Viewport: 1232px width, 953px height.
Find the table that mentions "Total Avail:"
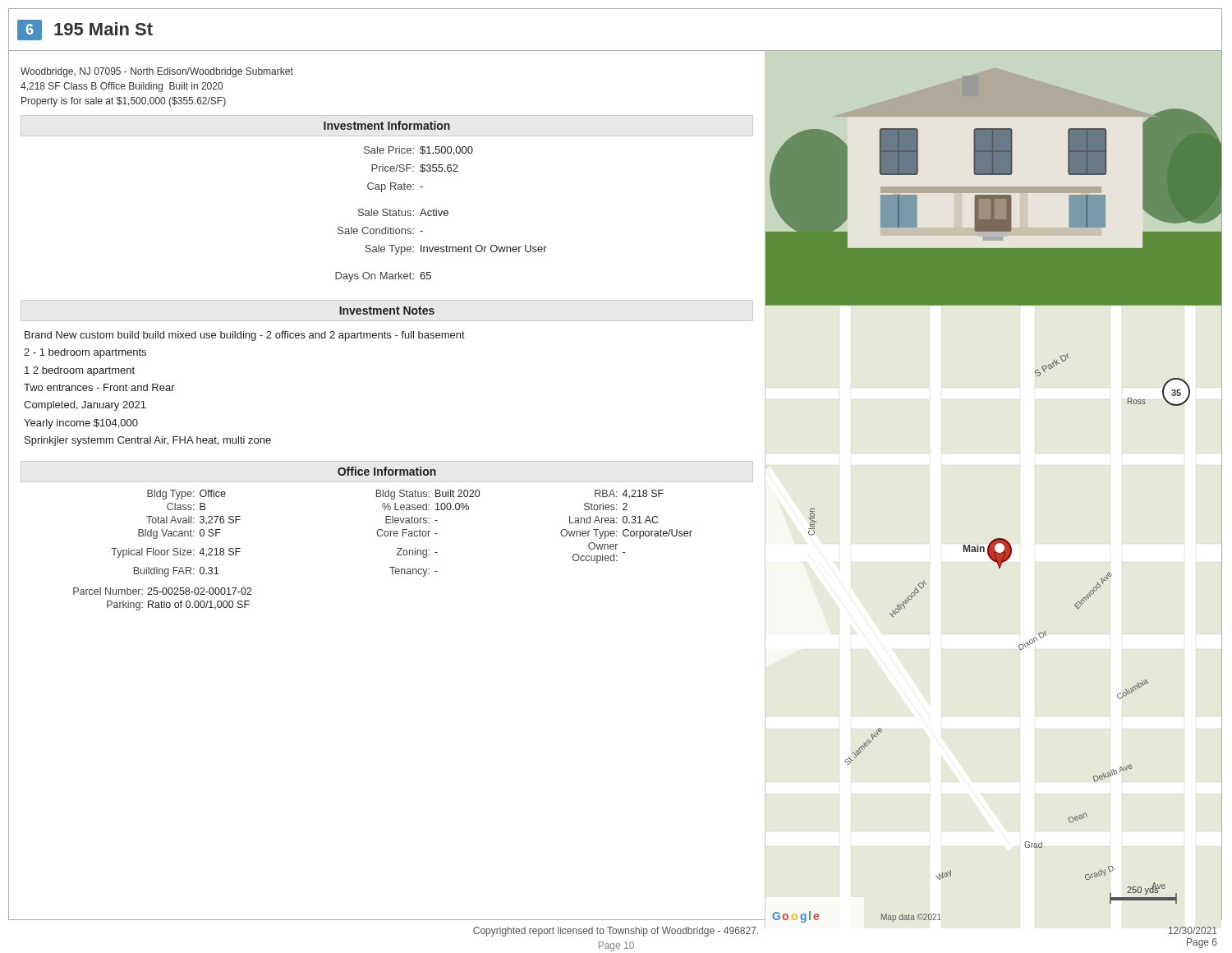coord(395,532)
